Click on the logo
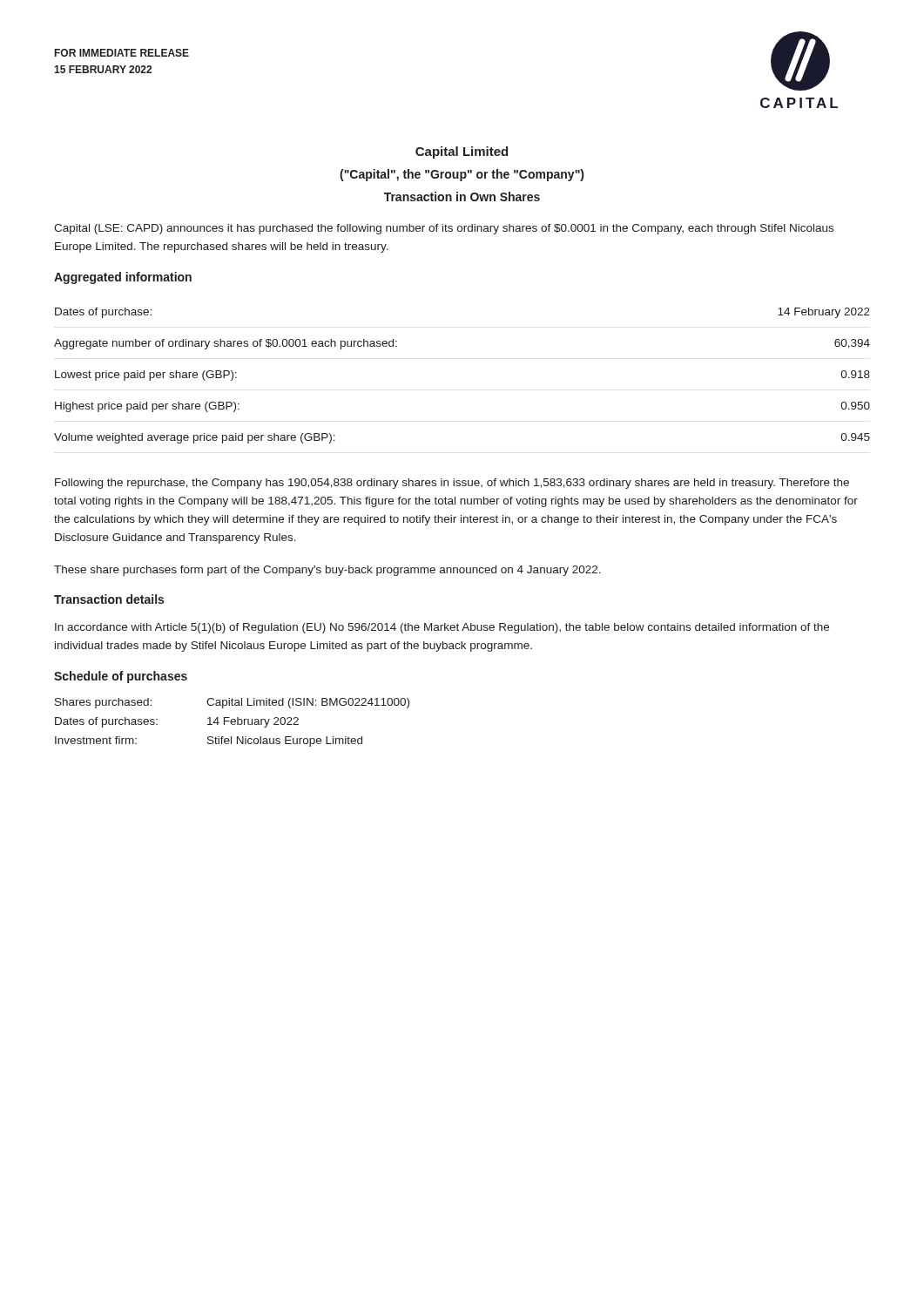 coord(800,71)
